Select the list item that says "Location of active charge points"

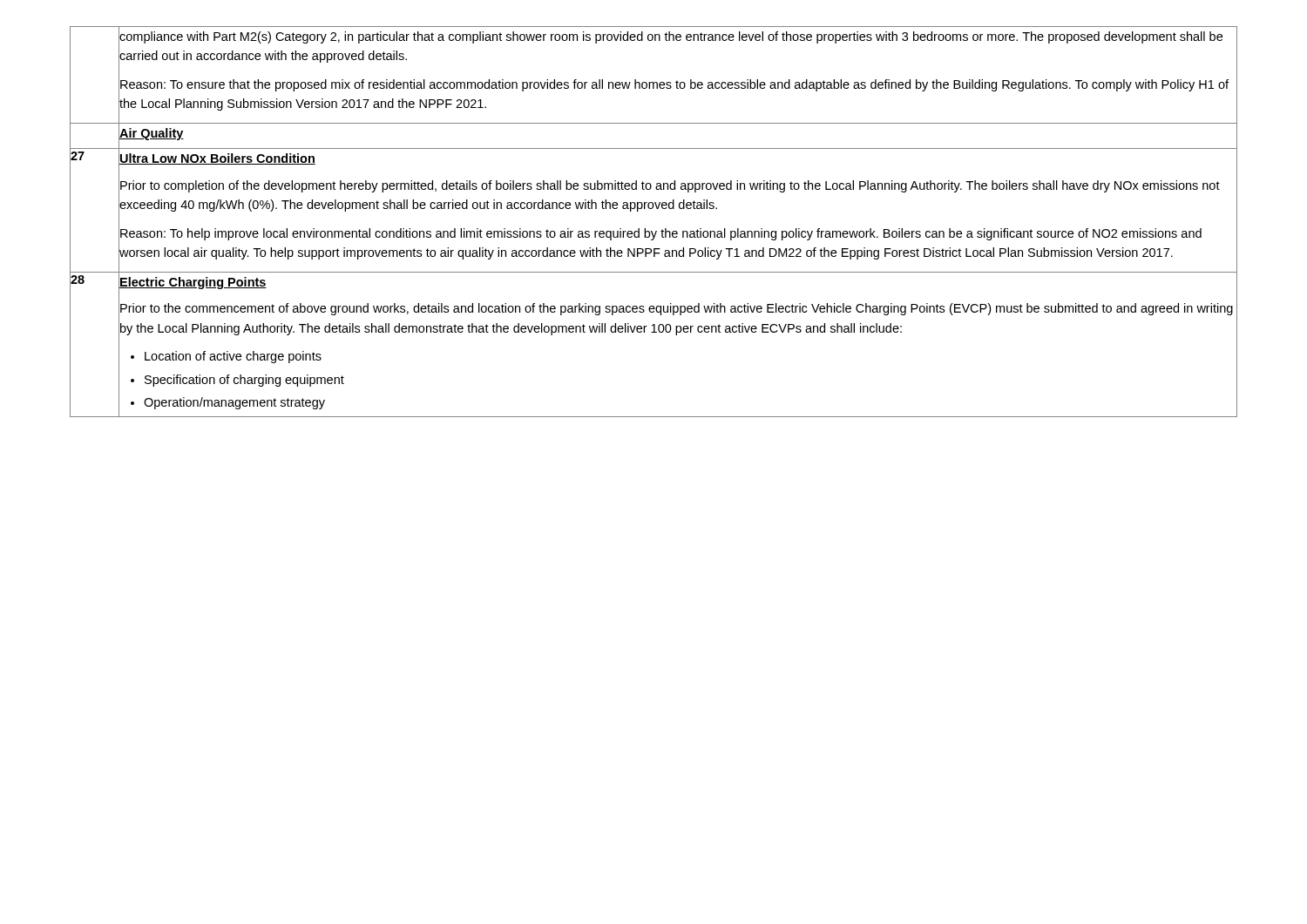(x=233, y=356)
